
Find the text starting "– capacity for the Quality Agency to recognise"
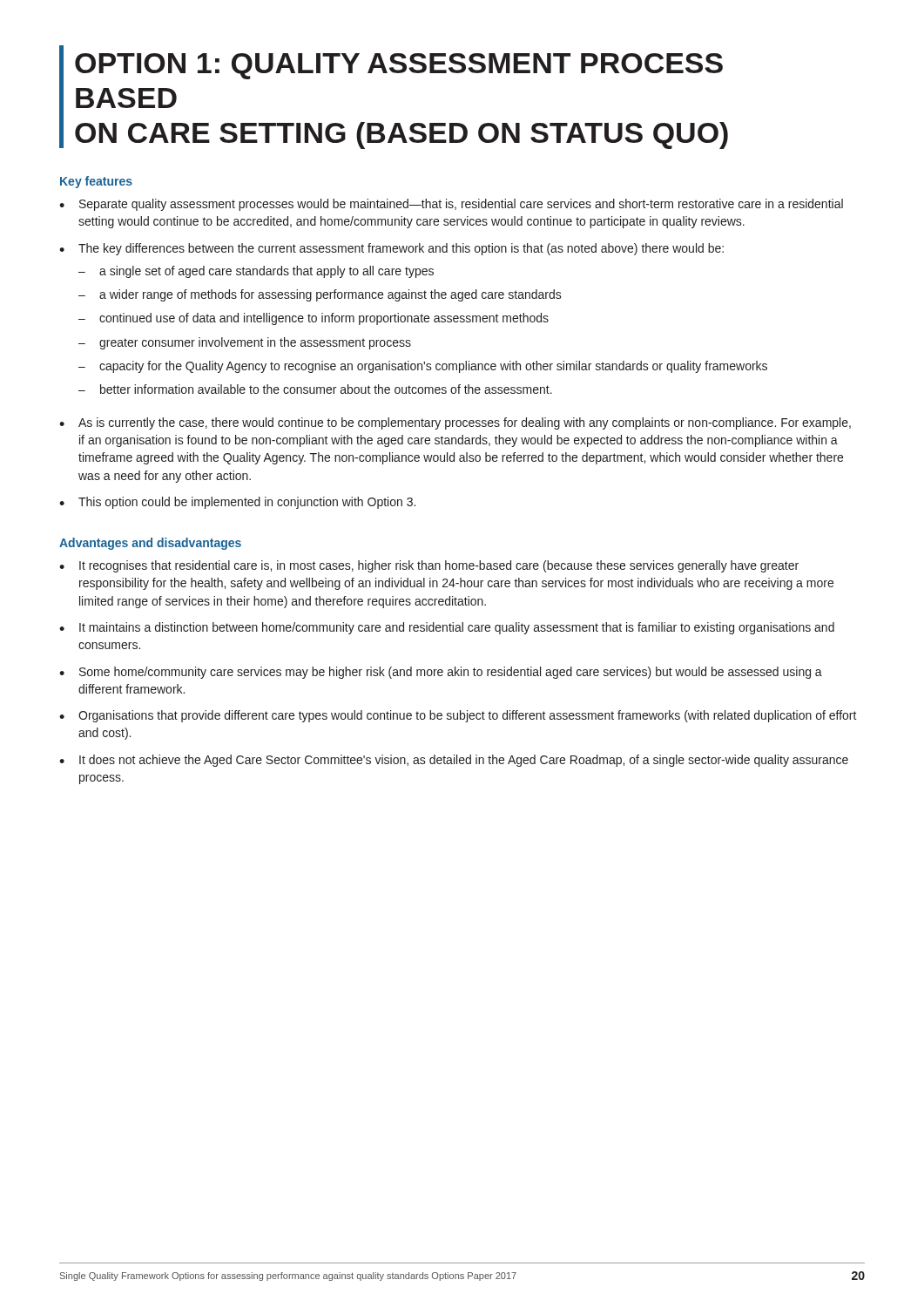coord(469,366)
